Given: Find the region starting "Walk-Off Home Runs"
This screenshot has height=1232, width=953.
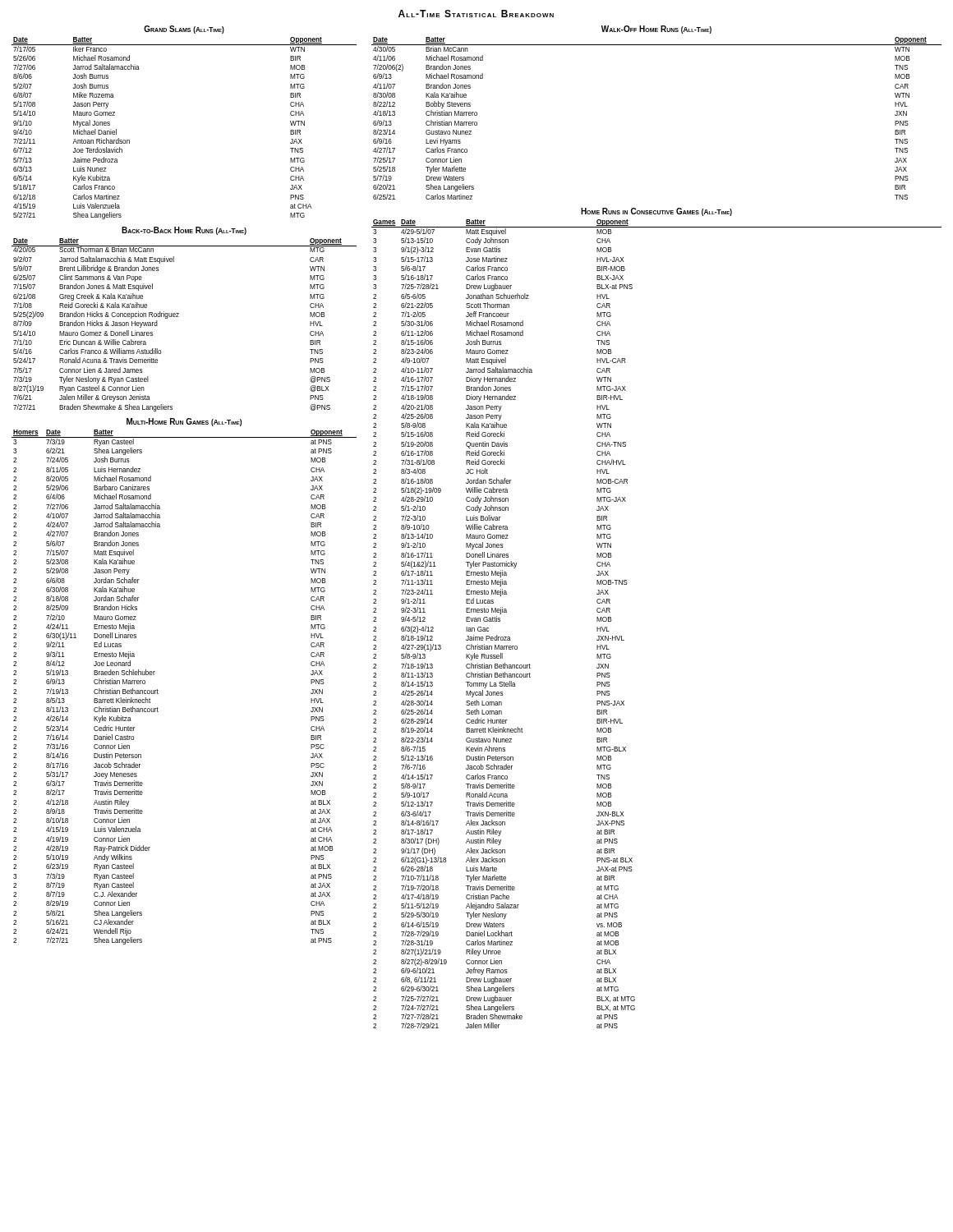Looking at the screenshot, I should [656, 29].
